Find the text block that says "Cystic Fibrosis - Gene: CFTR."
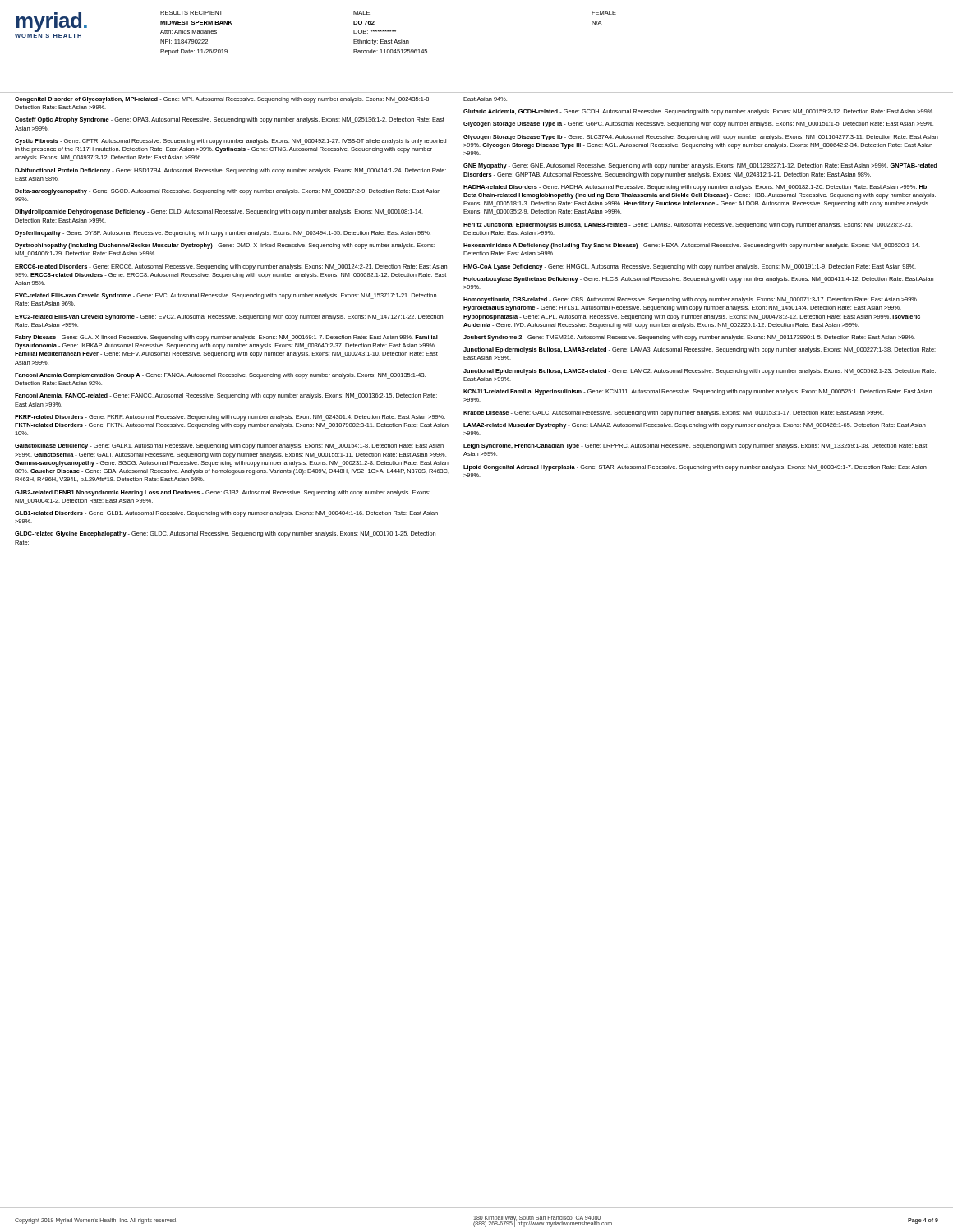The width and height of the screenshot is (953, 1232). coord(231,149)
